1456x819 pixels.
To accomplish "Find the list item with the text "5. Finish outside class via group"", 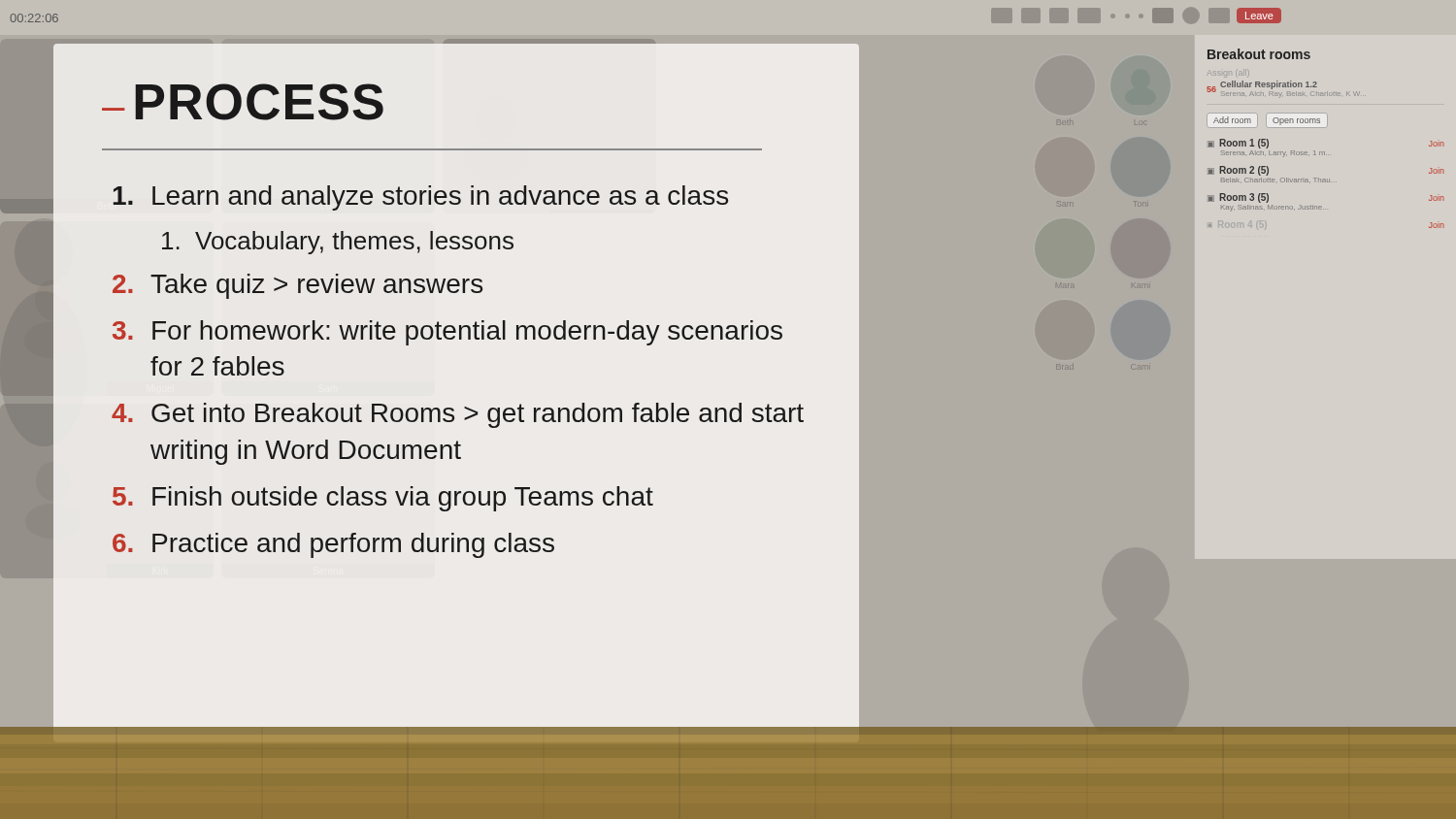I will point(461,497).
